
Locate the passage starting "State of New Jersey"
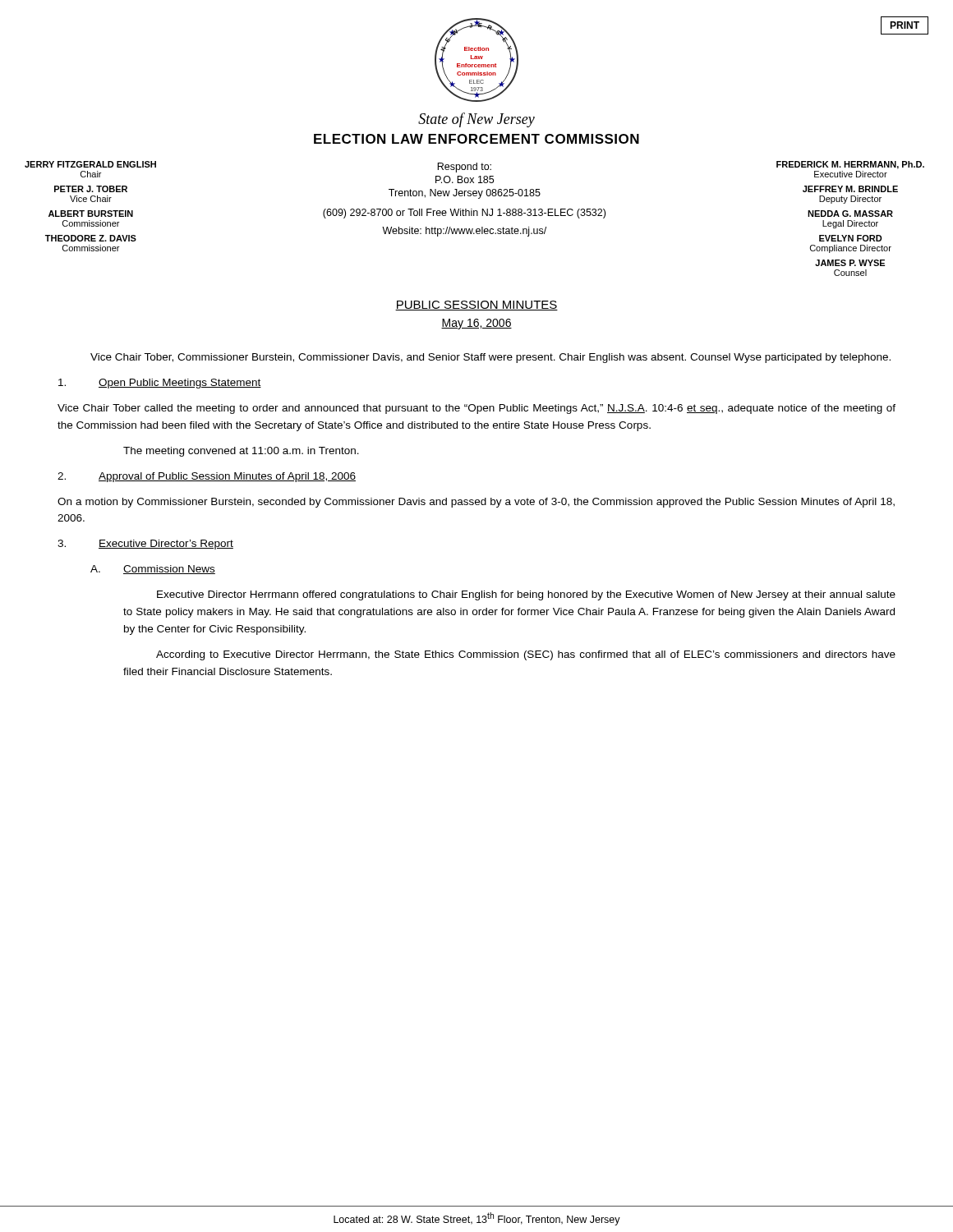point(476,119)
